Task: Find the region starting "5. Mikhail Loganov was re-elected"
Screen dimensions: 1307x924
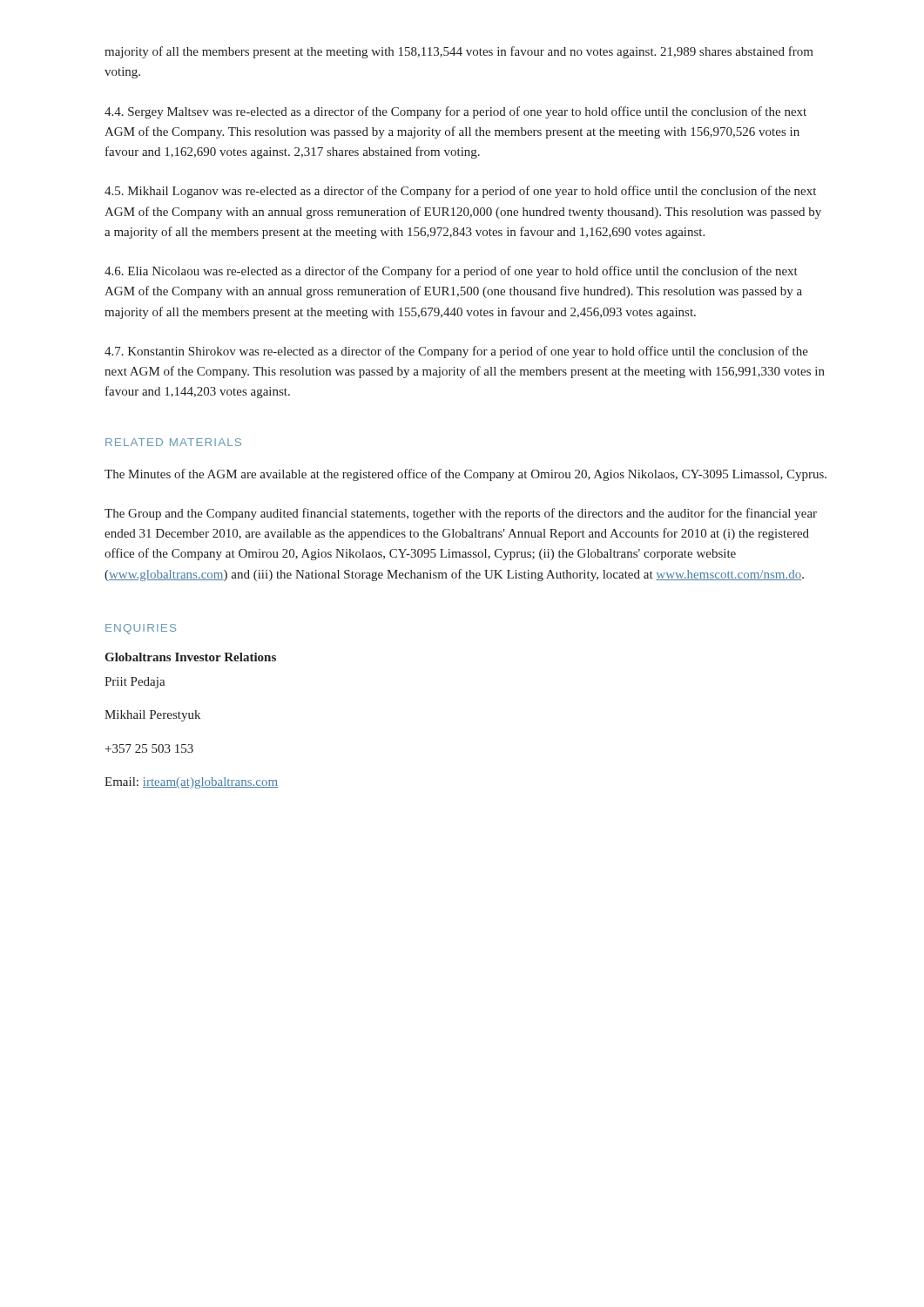Action: click(x=463, y=211)
